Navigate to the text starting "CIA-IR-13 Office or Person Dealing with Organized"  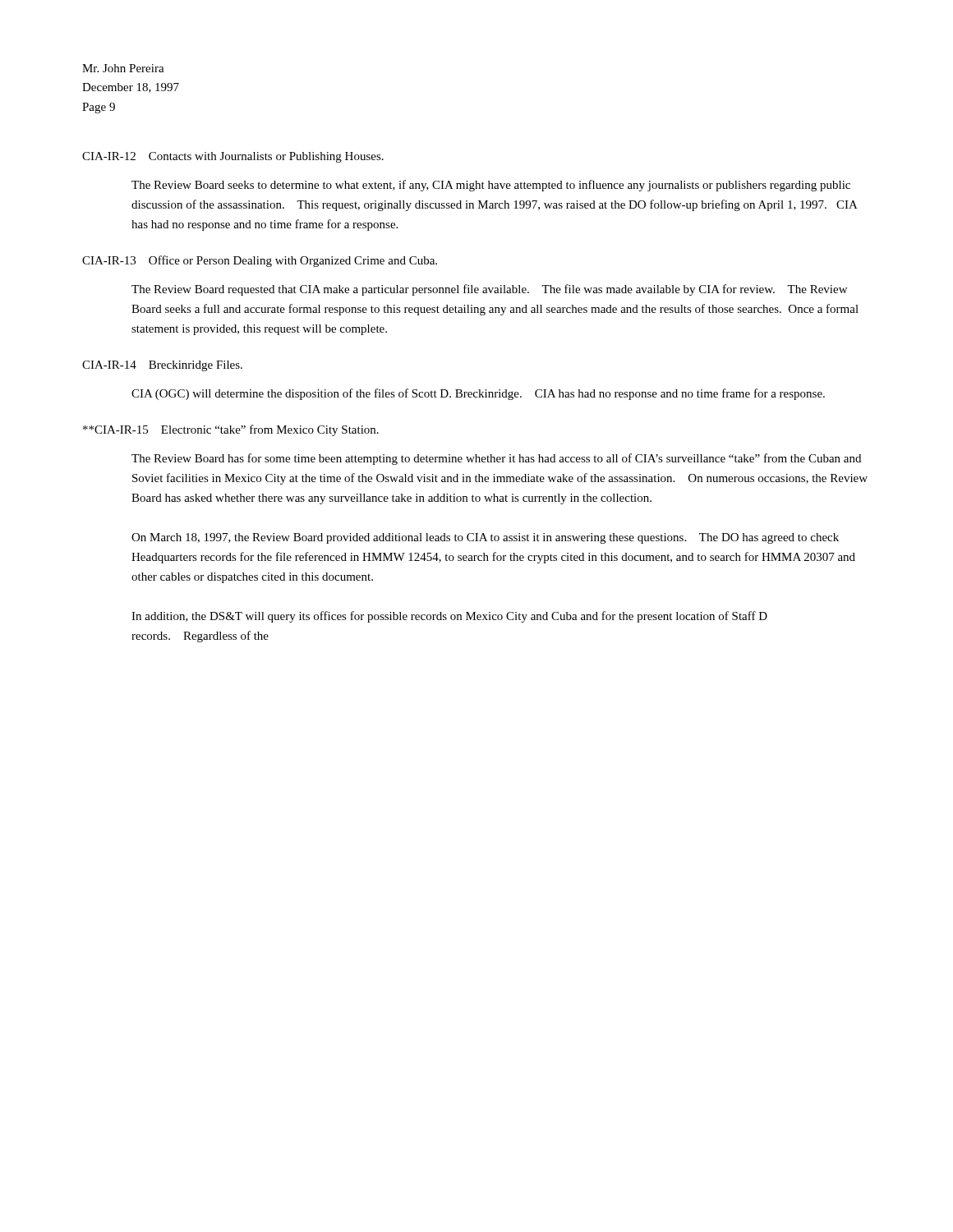(260, 260)
